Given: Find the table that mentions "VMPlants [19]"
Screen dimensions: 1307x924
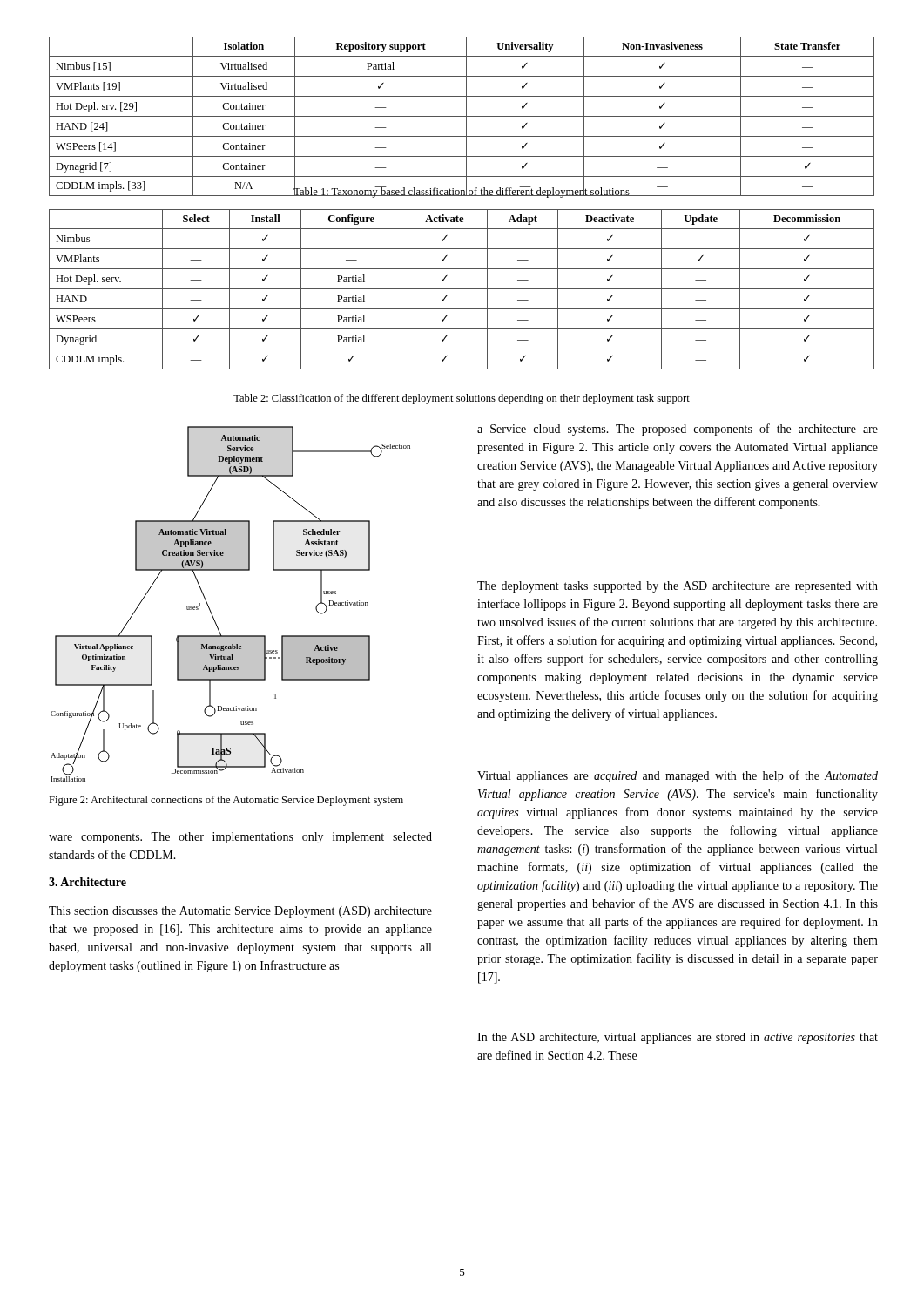Looking at the screenshot, I should 462,116.
